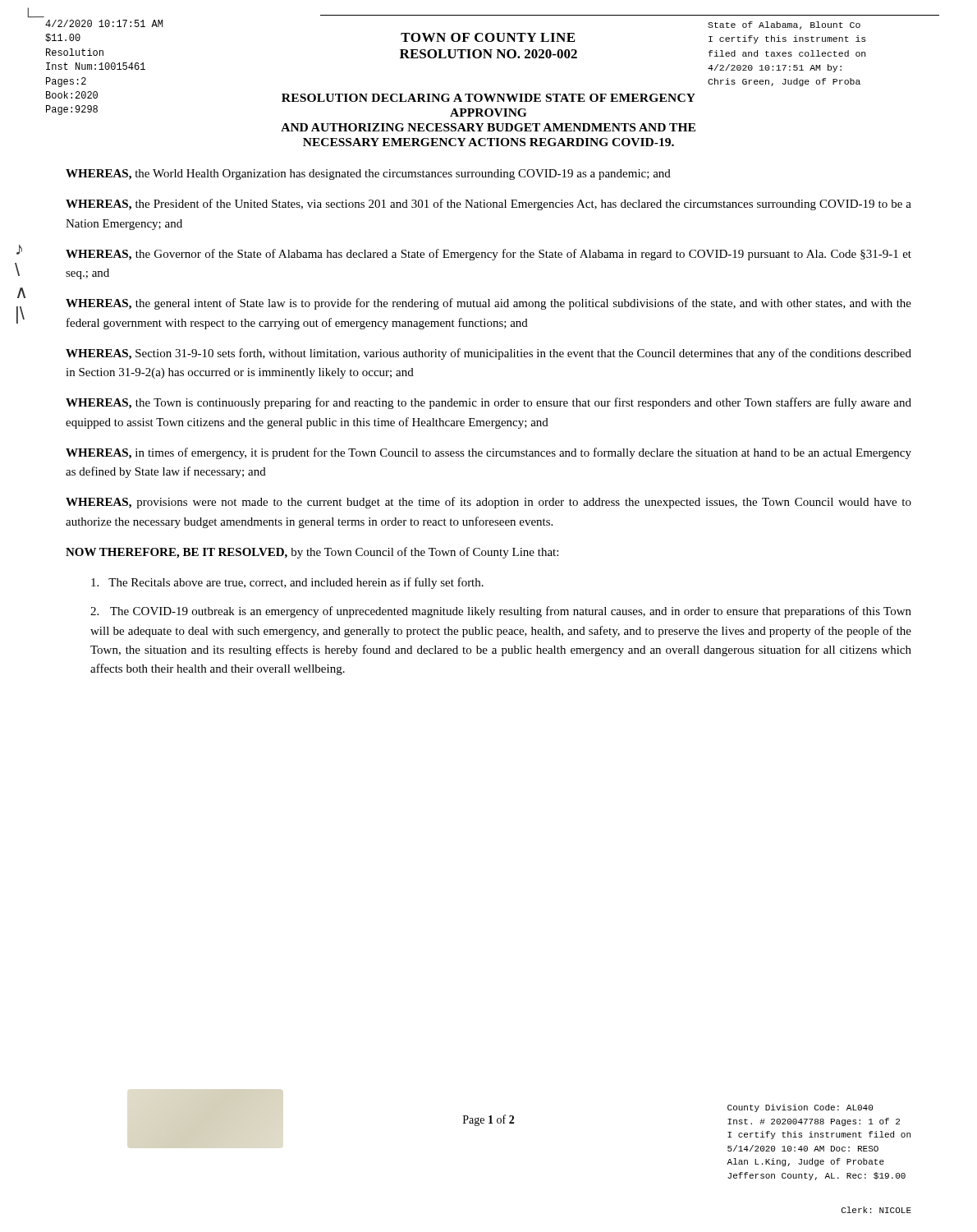The height and width of the screenshot is (1232, 977).
Task: Locate the element starting "WHEREAS, the World Health Organization has designated the"
Action: (x=368, y=173)
